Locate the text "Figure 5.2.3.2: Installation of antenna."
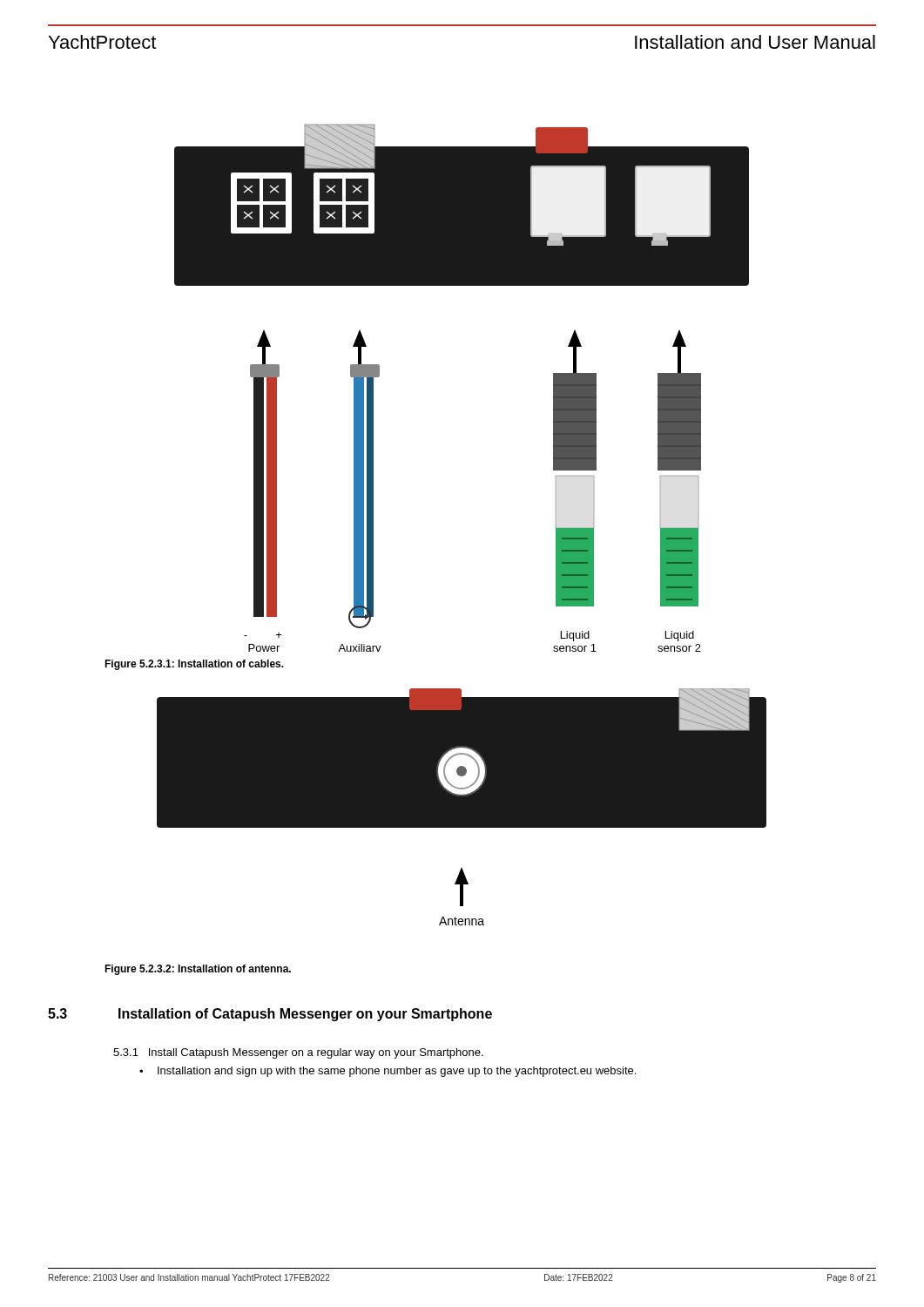The height and width of the screenshot is (1307, 924). 198,969
